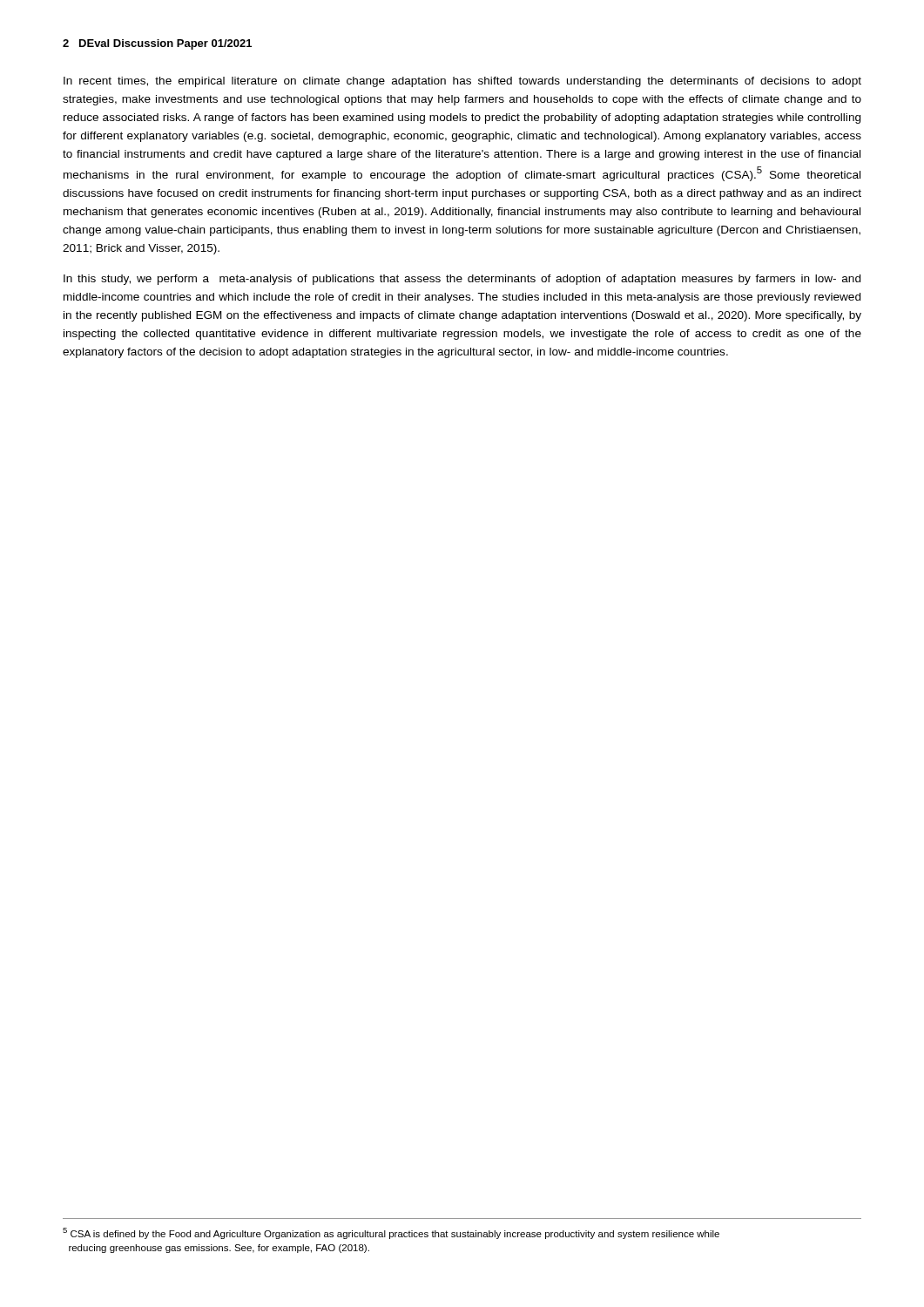Select the footnote with the text "5 CSA is defined by the Food"
Image resolution: width=924 pixels, height=1307 pixels.
tap(391, 1239)
